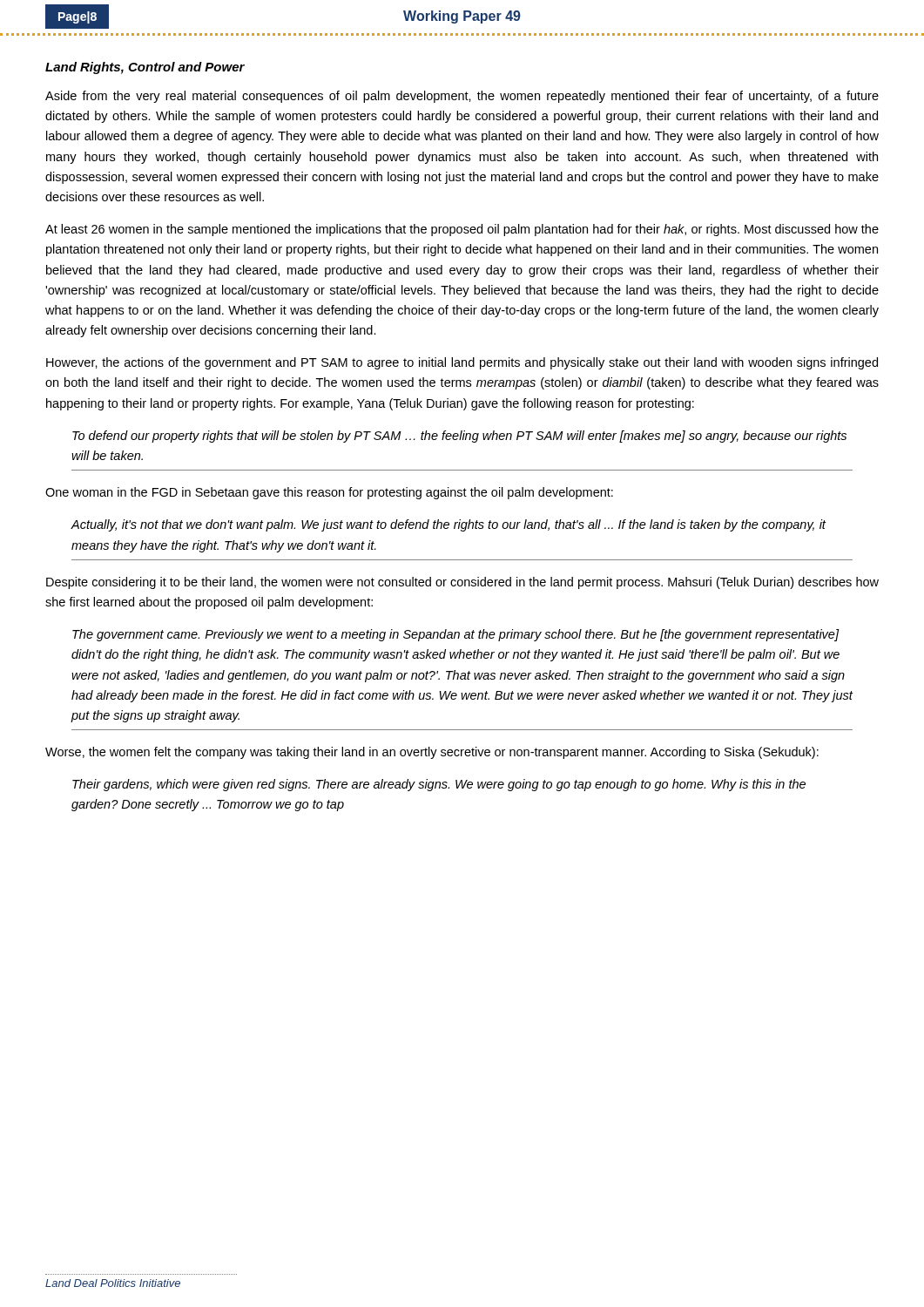The height and width of the screenshot is (1307, 924).
Task: Find the block on this page that starts "Actually, it's not that we"
Action: [x=448, y=535]
